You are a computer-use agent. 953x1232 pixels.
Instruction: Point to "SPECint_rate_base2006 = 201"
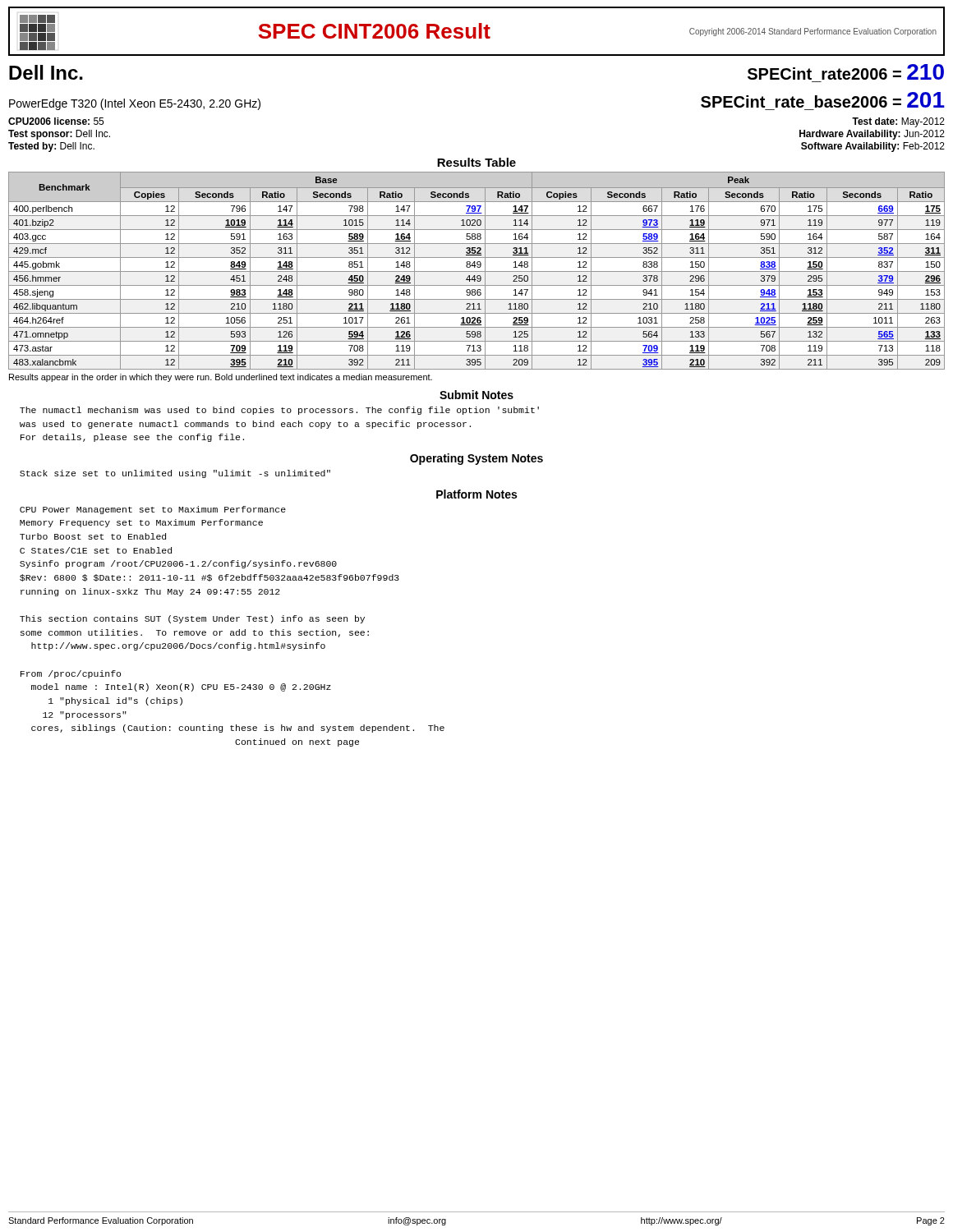(823, 100)
